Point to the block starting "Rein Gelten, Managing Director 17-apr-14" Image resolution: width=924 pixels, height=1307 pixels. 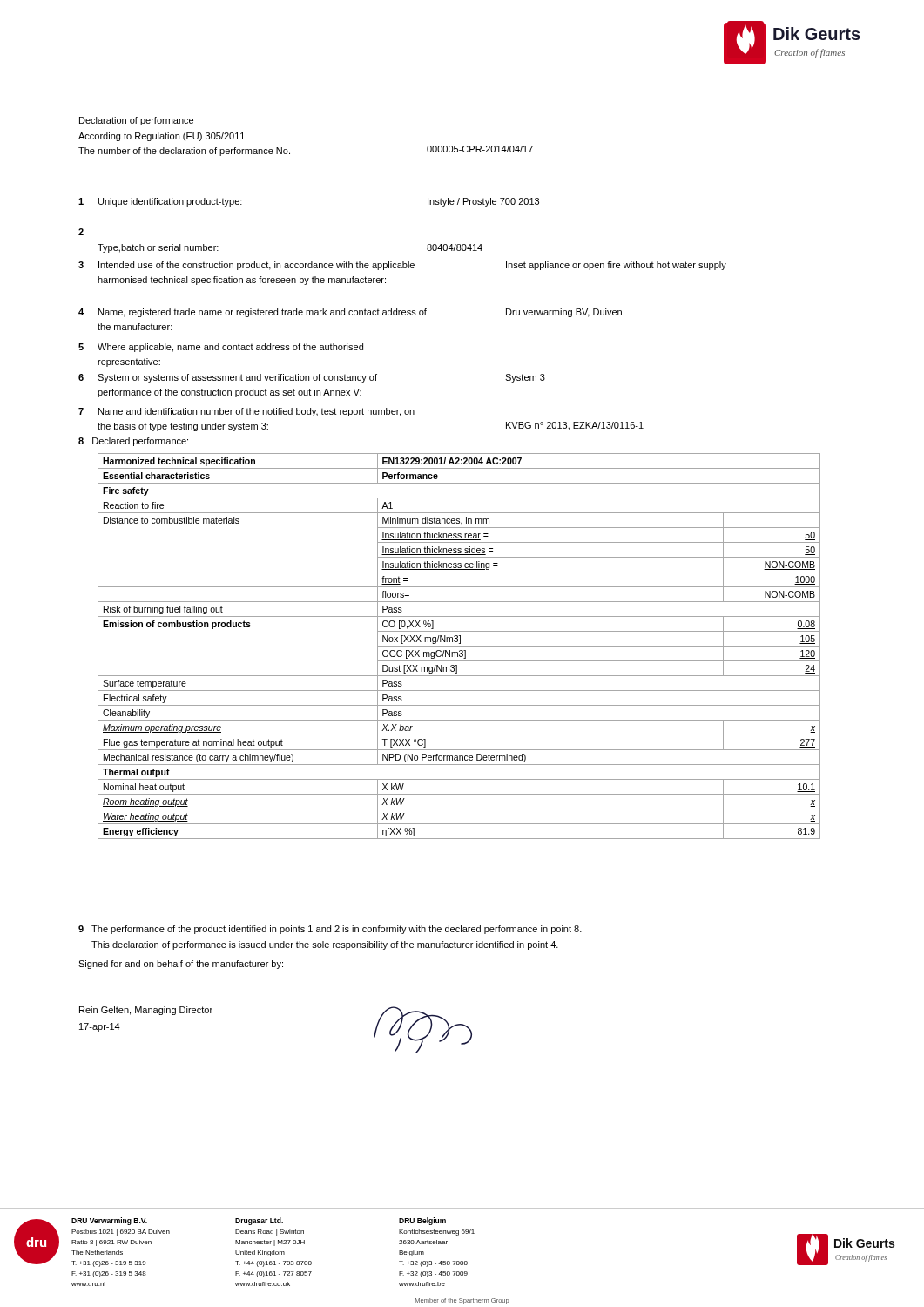coord(145,1018)
